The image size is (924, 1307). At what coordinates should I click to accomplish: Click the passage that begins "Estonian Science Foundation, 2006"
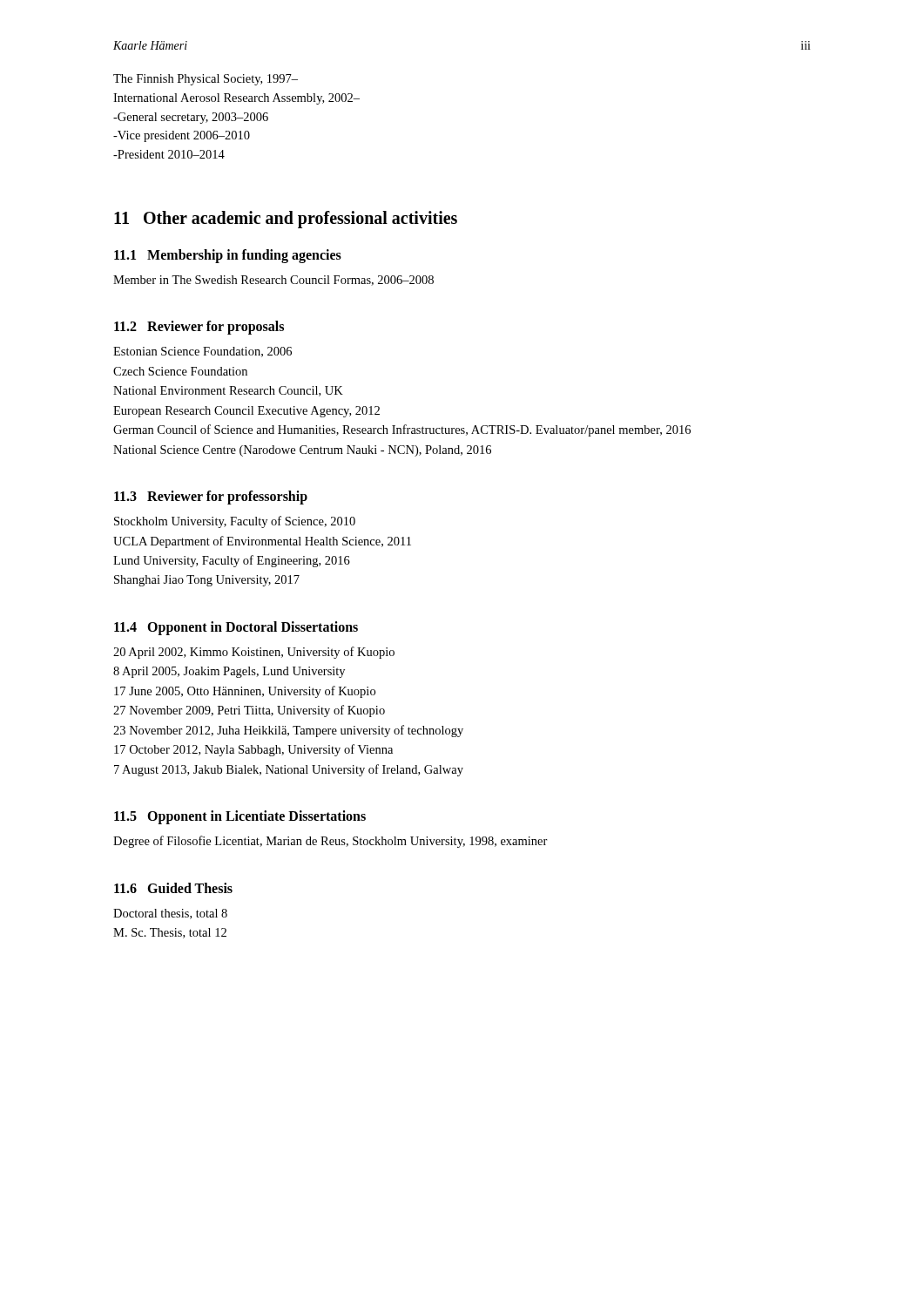[x=202, y=352]
